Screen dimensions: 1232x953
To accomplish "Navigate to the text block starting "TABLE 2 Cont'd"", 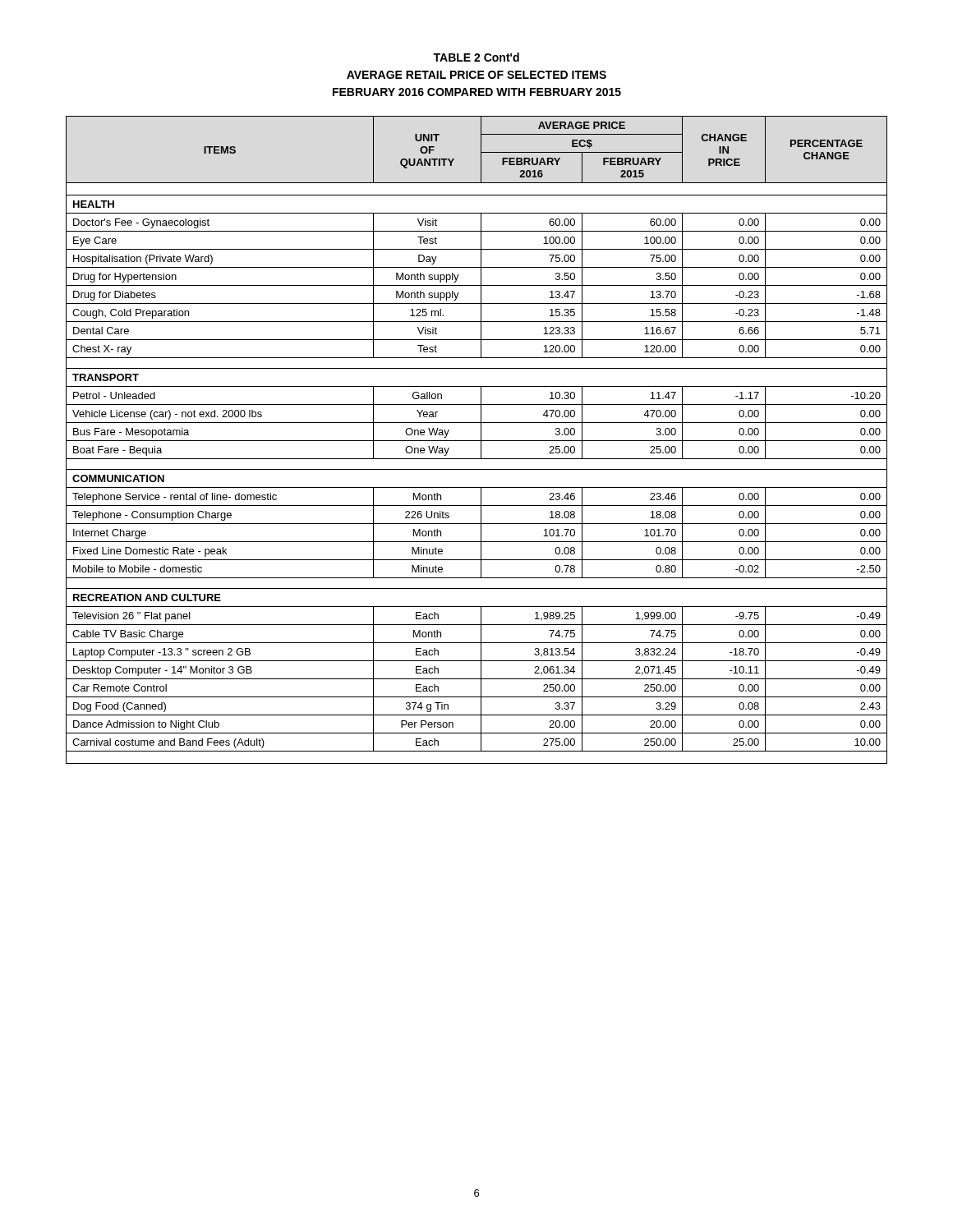I will 476,75.
